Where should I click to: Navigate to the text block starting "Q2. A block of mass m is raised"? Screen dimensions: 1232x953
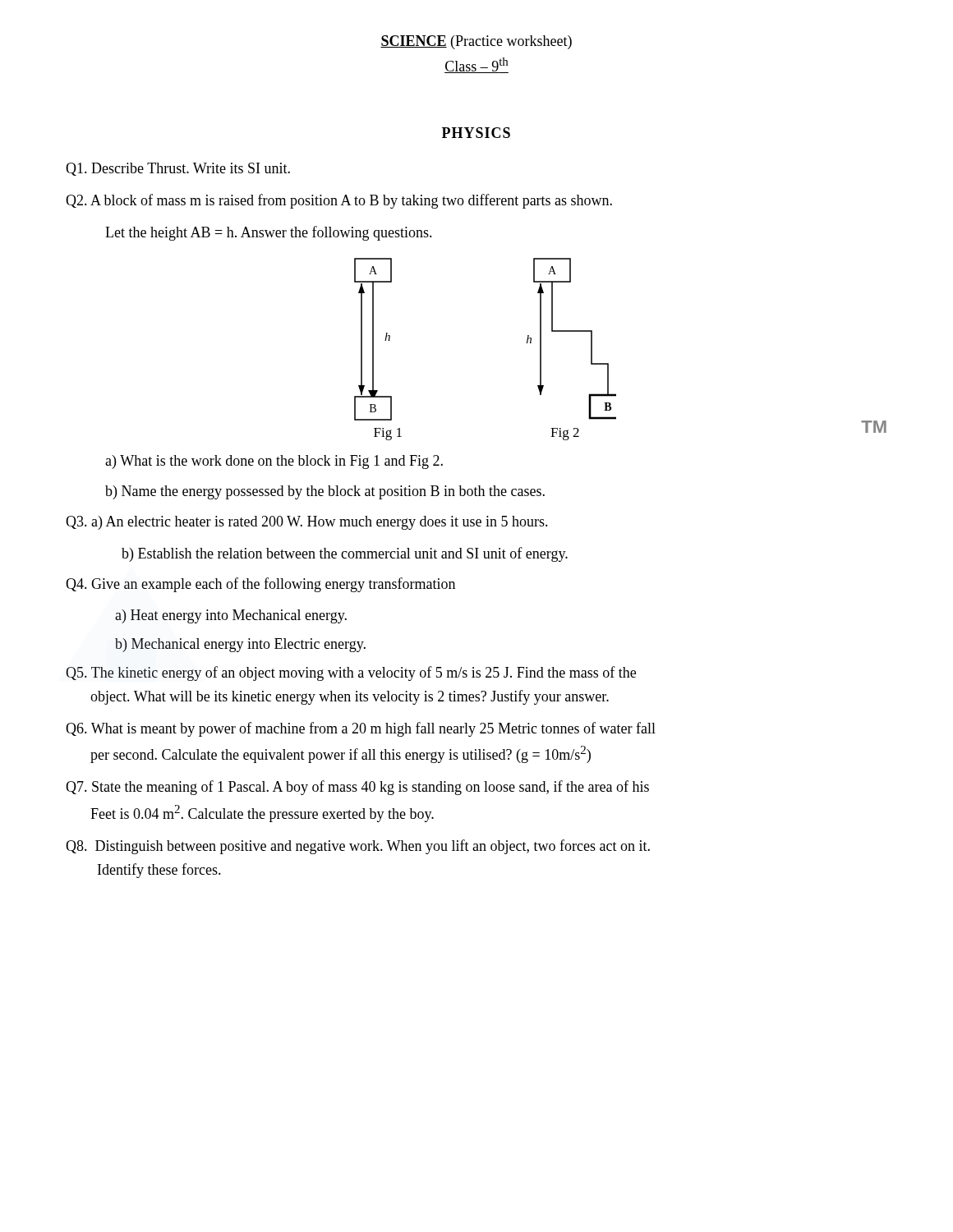click(x=339, y=200)
